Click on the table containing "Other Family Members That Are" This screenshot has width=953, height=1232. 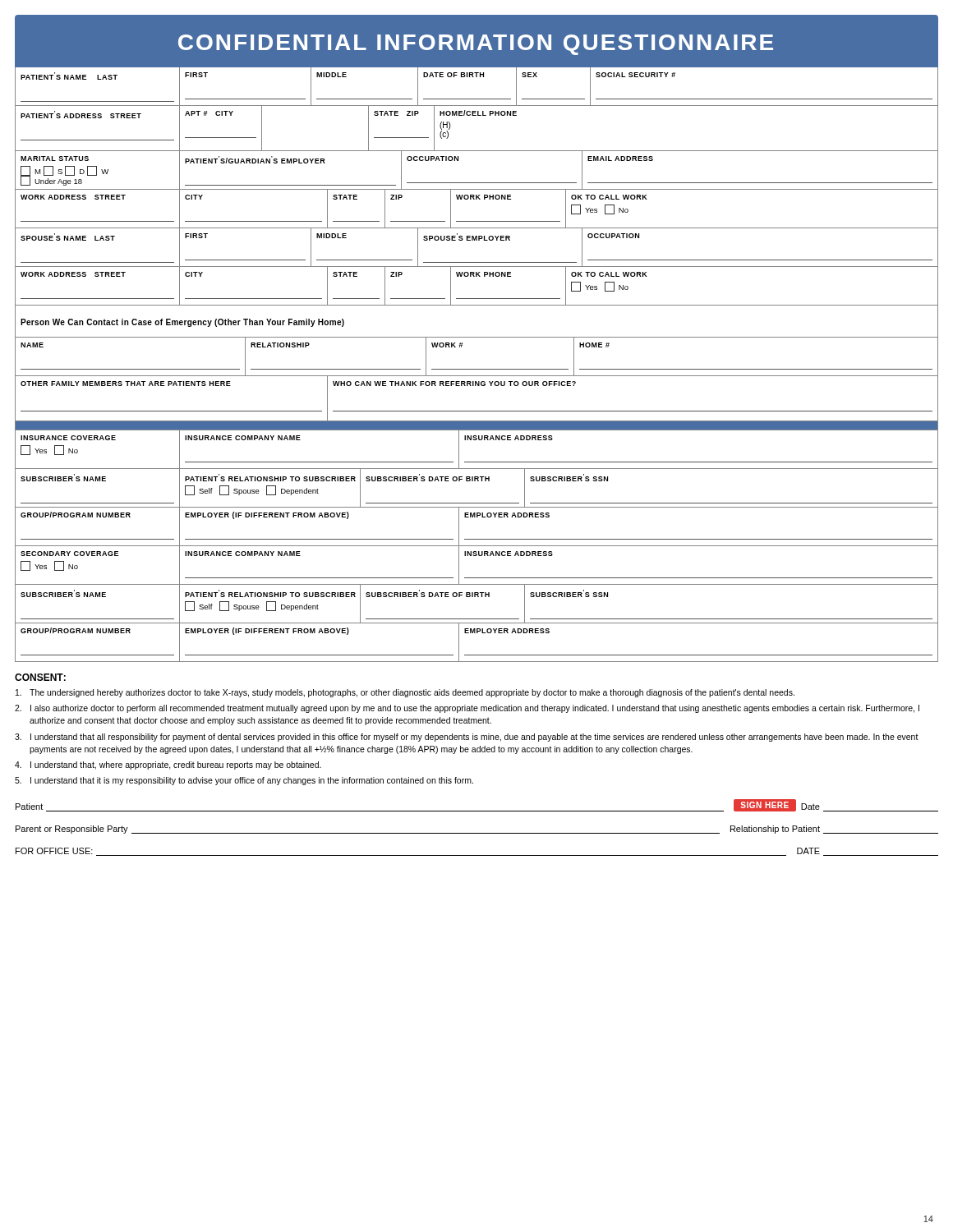pos(476,399)
